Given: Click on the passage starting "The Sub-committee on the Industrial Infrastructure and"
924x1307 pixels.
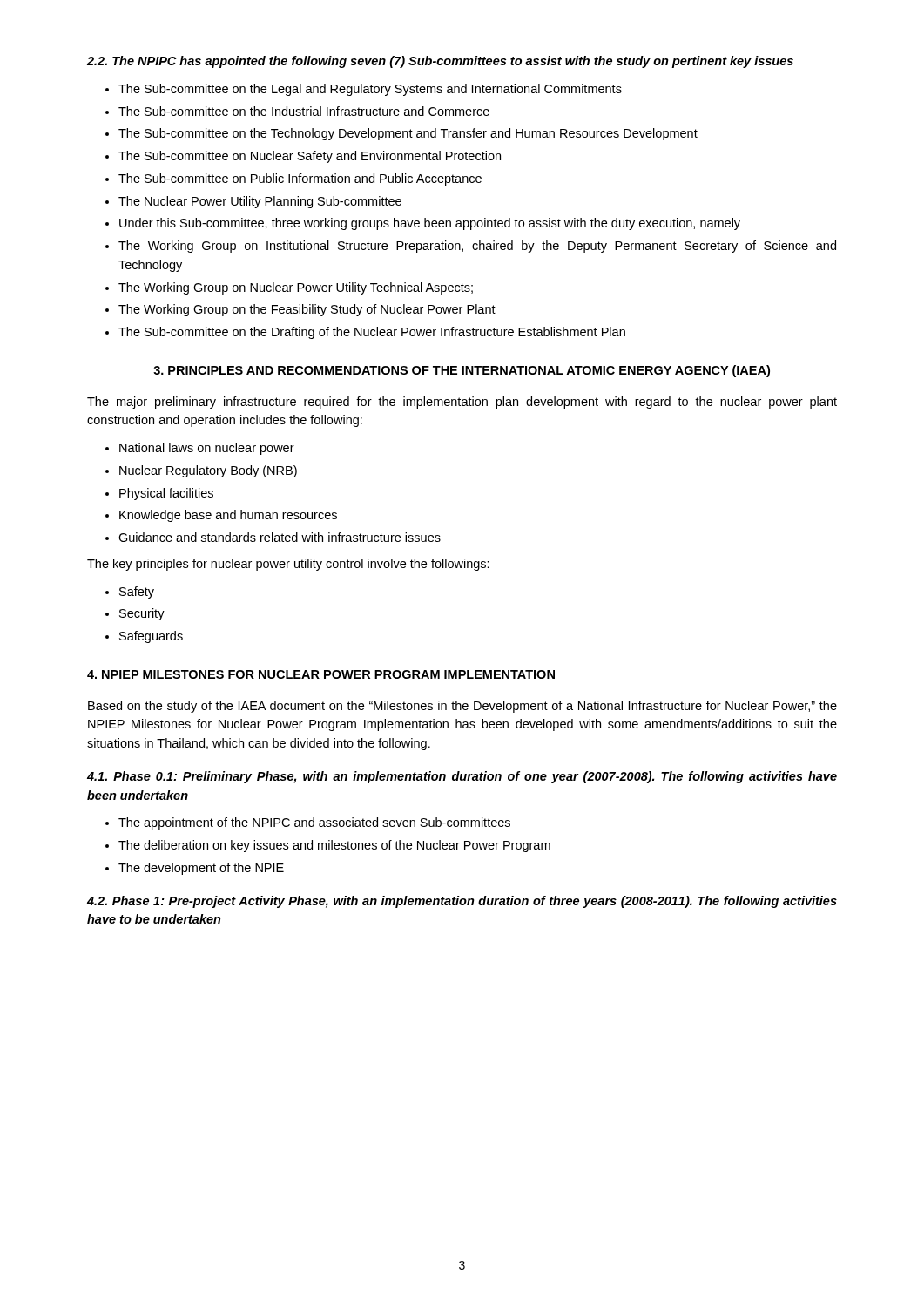Looking at the screenshot, I should pyautogui.click(x=304, y=111).
